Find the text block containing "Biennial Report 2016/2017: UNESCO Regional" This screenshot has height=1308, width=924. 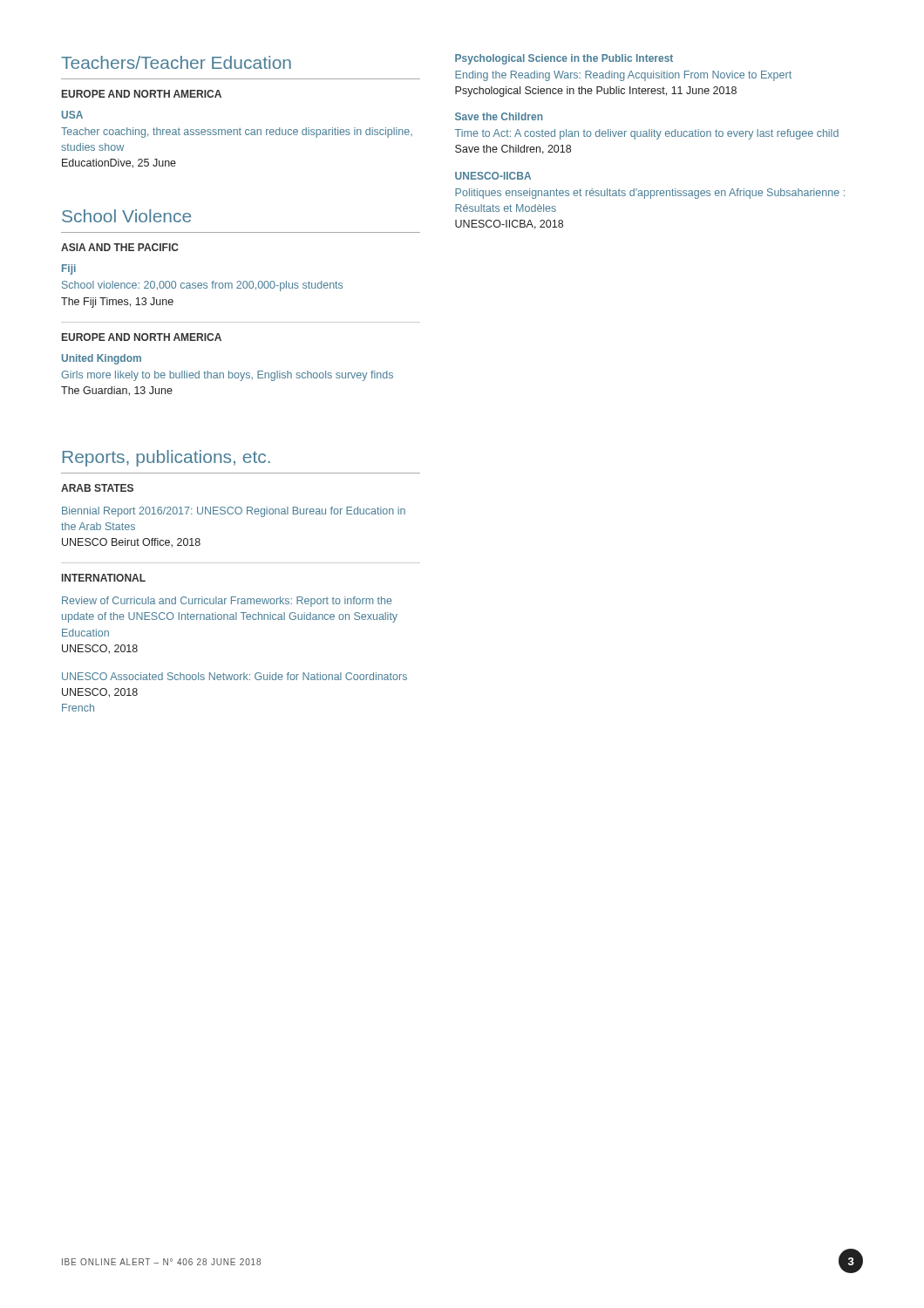pos(234,512)
